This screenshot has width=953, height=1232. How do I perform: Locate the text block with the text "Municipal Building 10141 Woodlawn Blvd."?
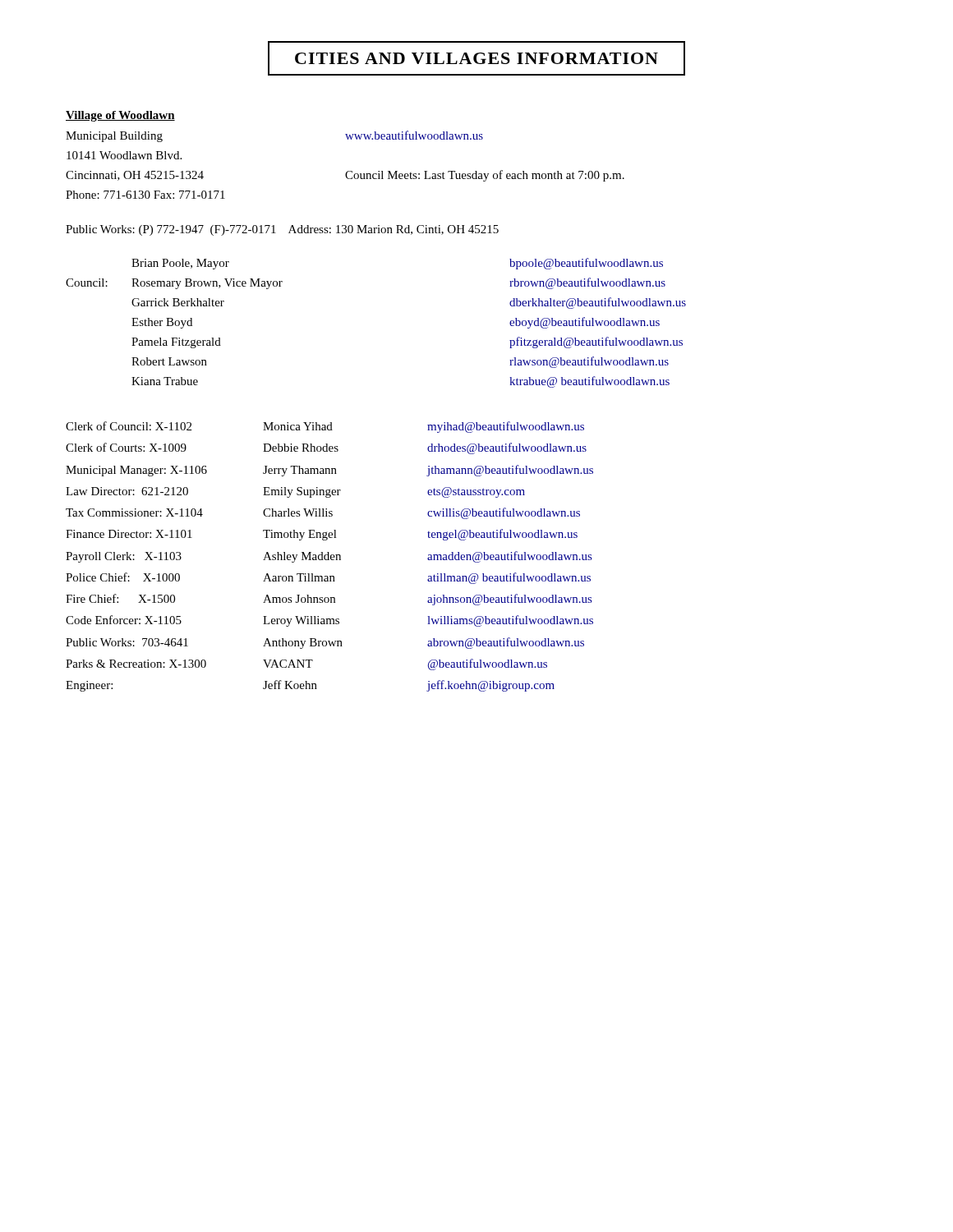click(476, 165)
